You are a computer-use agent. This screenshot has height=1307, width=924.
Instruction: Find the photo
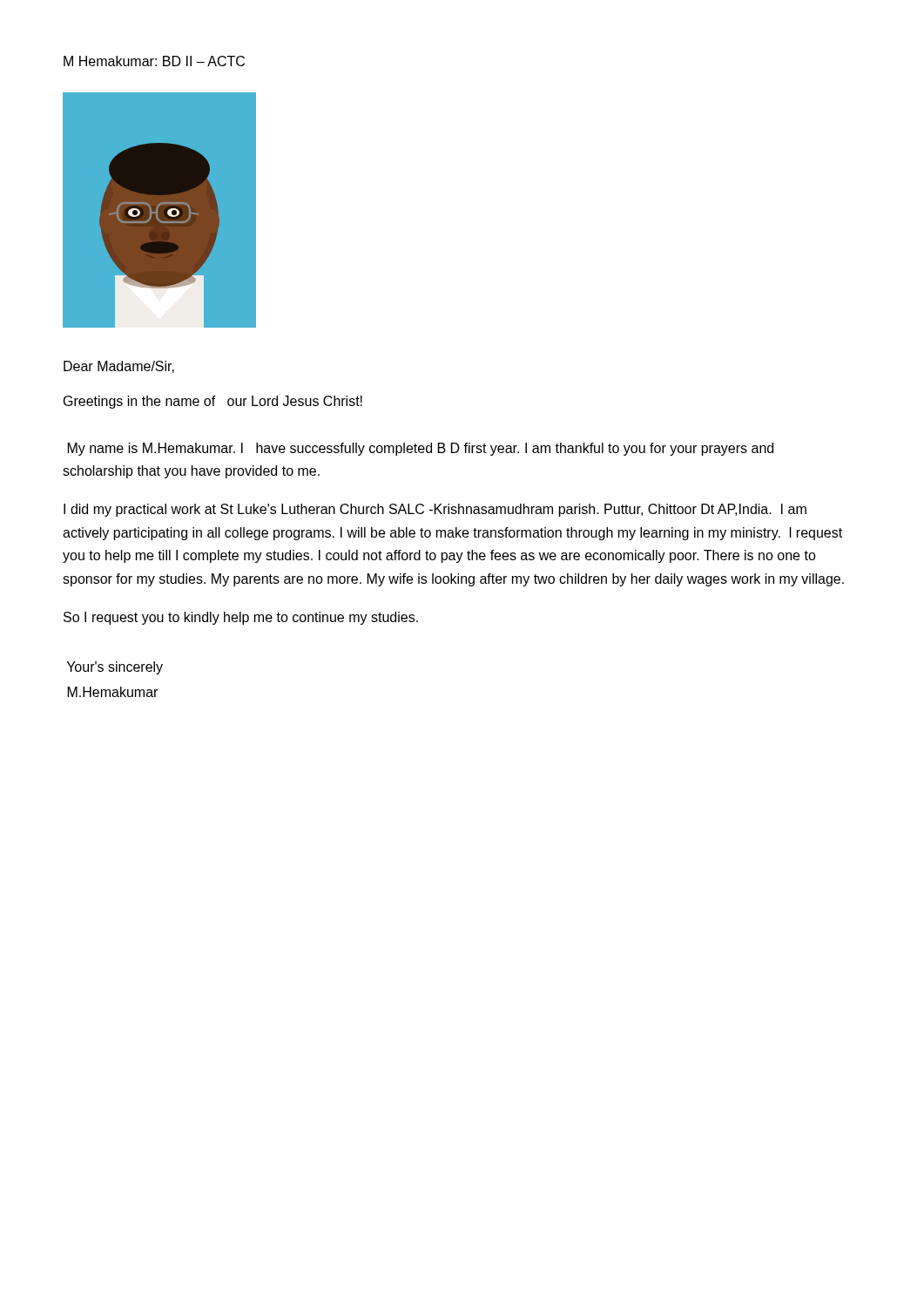pos(455,212)
